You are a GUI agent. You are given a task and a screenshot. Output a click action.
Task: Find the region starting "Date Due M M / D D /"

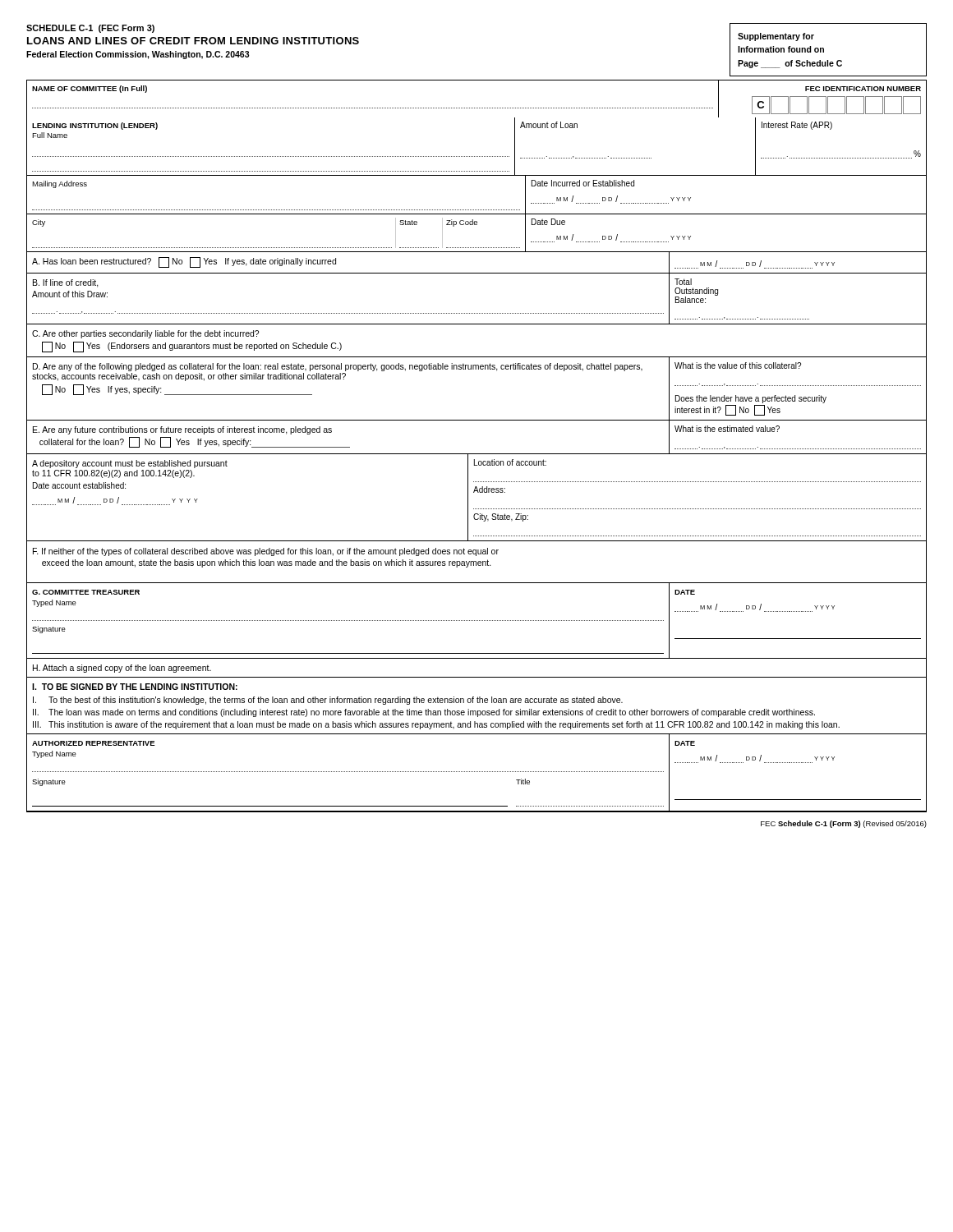click(548, 222)
